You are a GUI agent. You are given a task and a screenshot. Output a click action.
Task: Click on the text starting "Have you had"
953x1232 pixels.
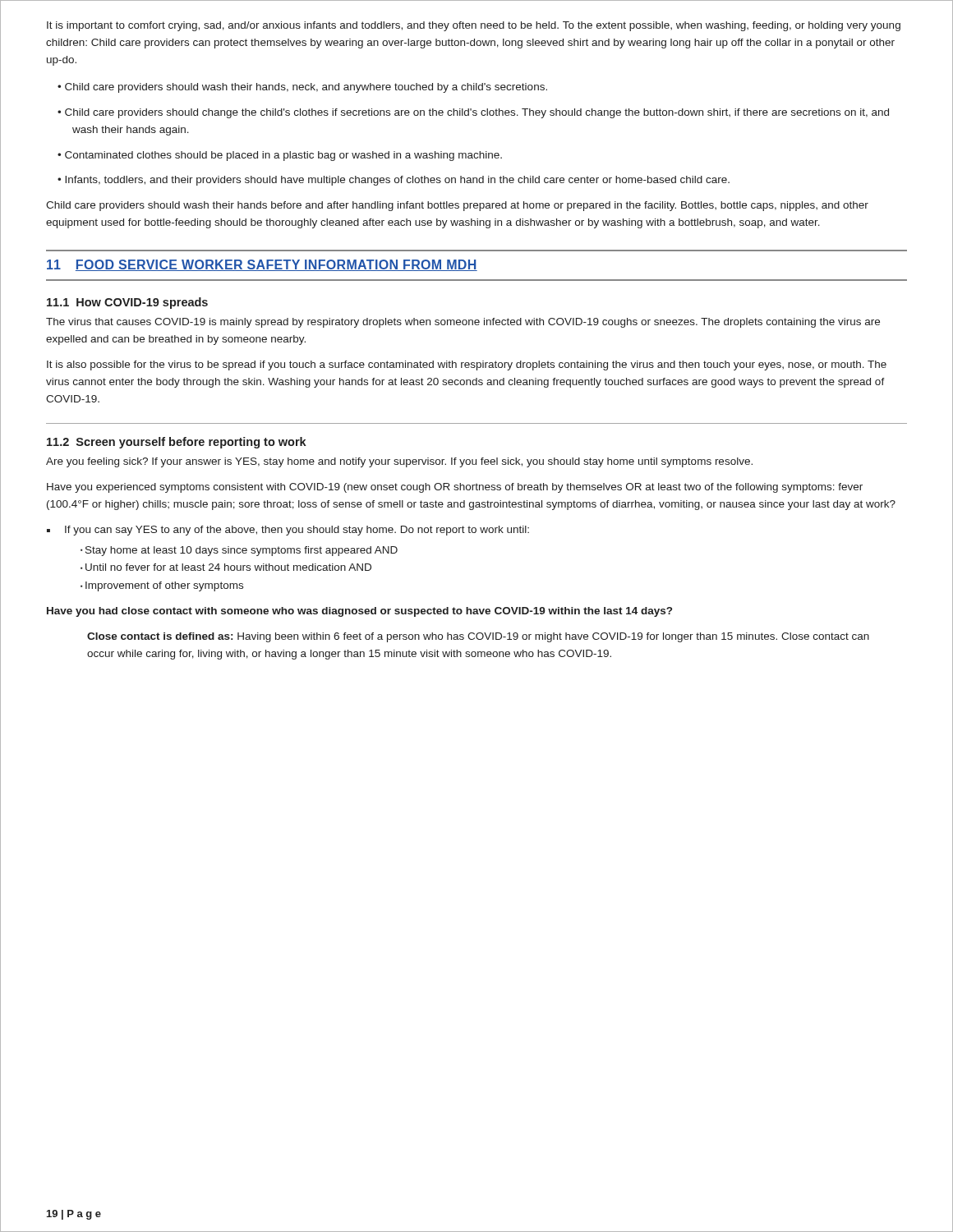pyautogui.click(x=359, y=611)
